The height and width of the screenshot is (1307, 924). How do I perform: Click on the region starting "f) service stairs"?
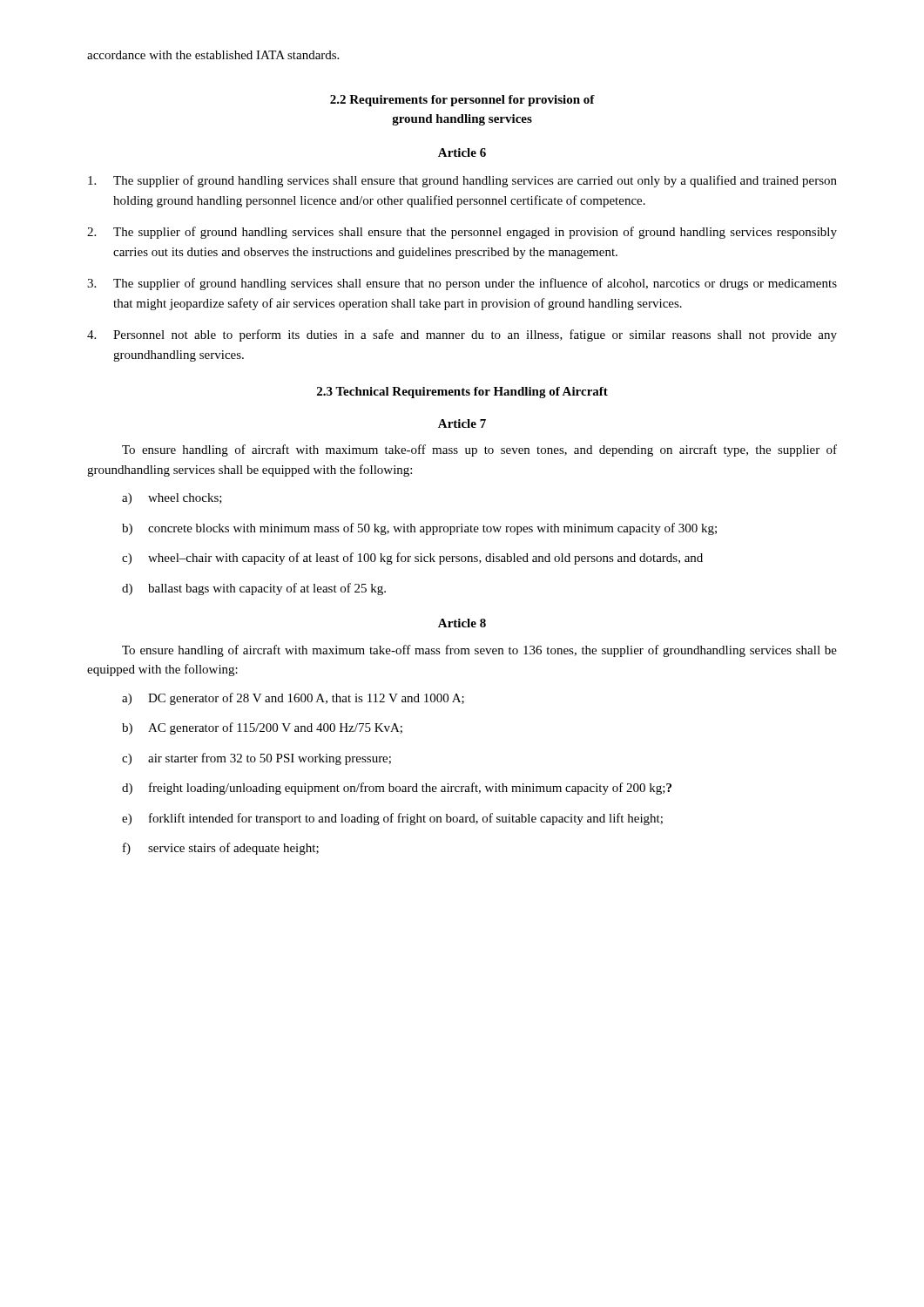pos(221,849)
